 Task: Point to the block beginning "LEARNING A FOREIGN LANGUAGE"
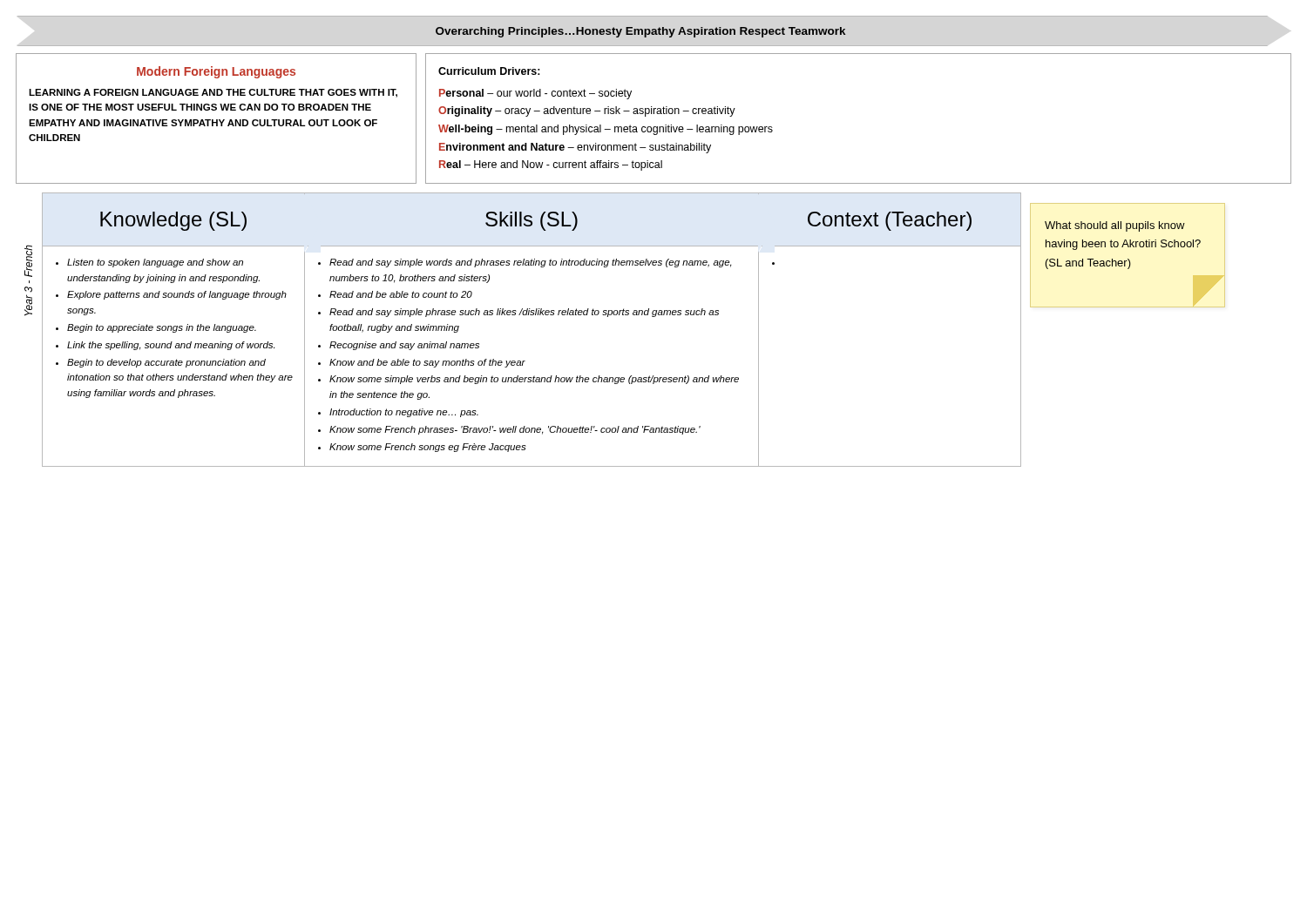click(213, 115)
